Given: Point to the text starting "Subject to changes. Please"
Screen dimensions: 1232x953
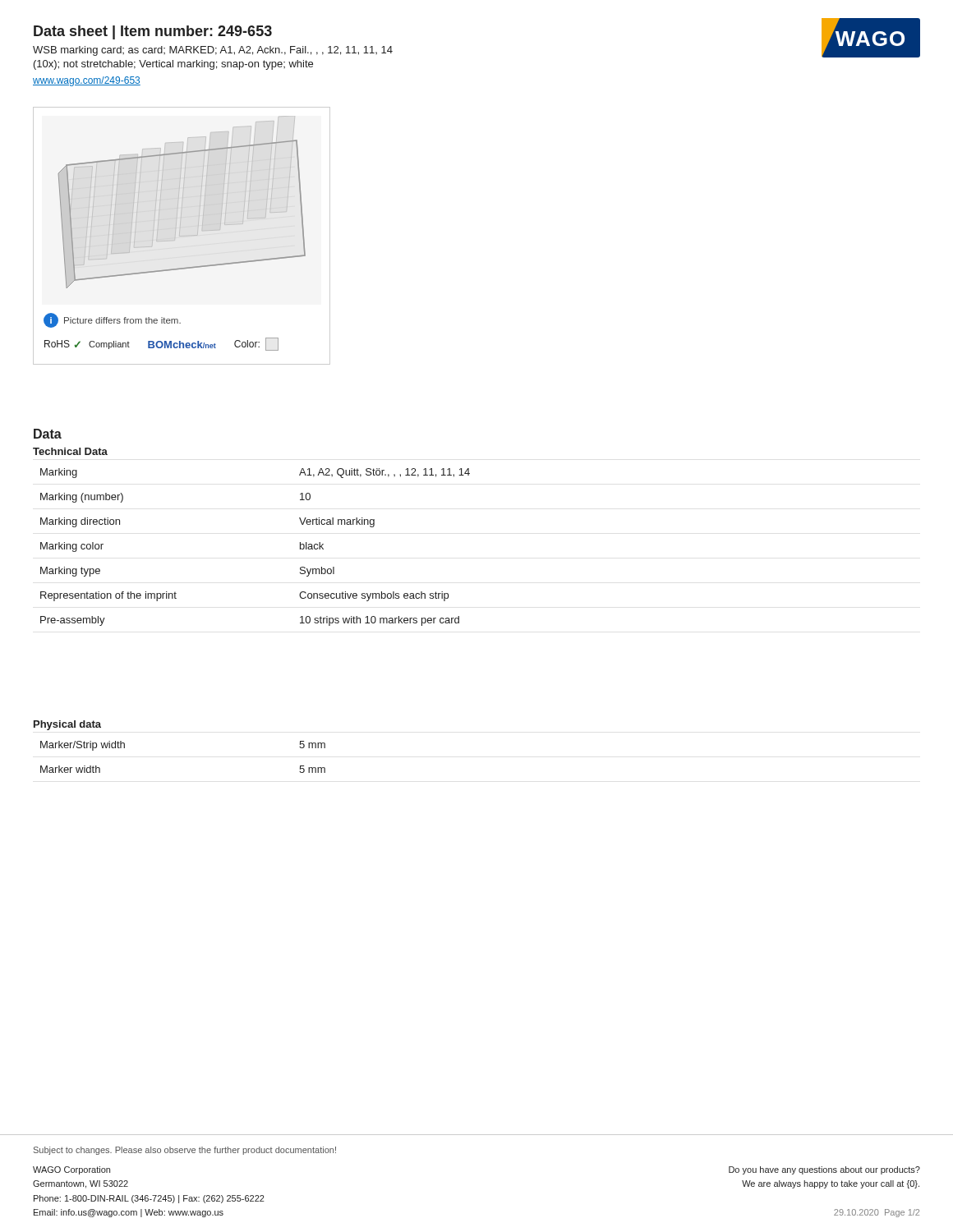Looking at the screenshot, I should (x=185, y=1150).
